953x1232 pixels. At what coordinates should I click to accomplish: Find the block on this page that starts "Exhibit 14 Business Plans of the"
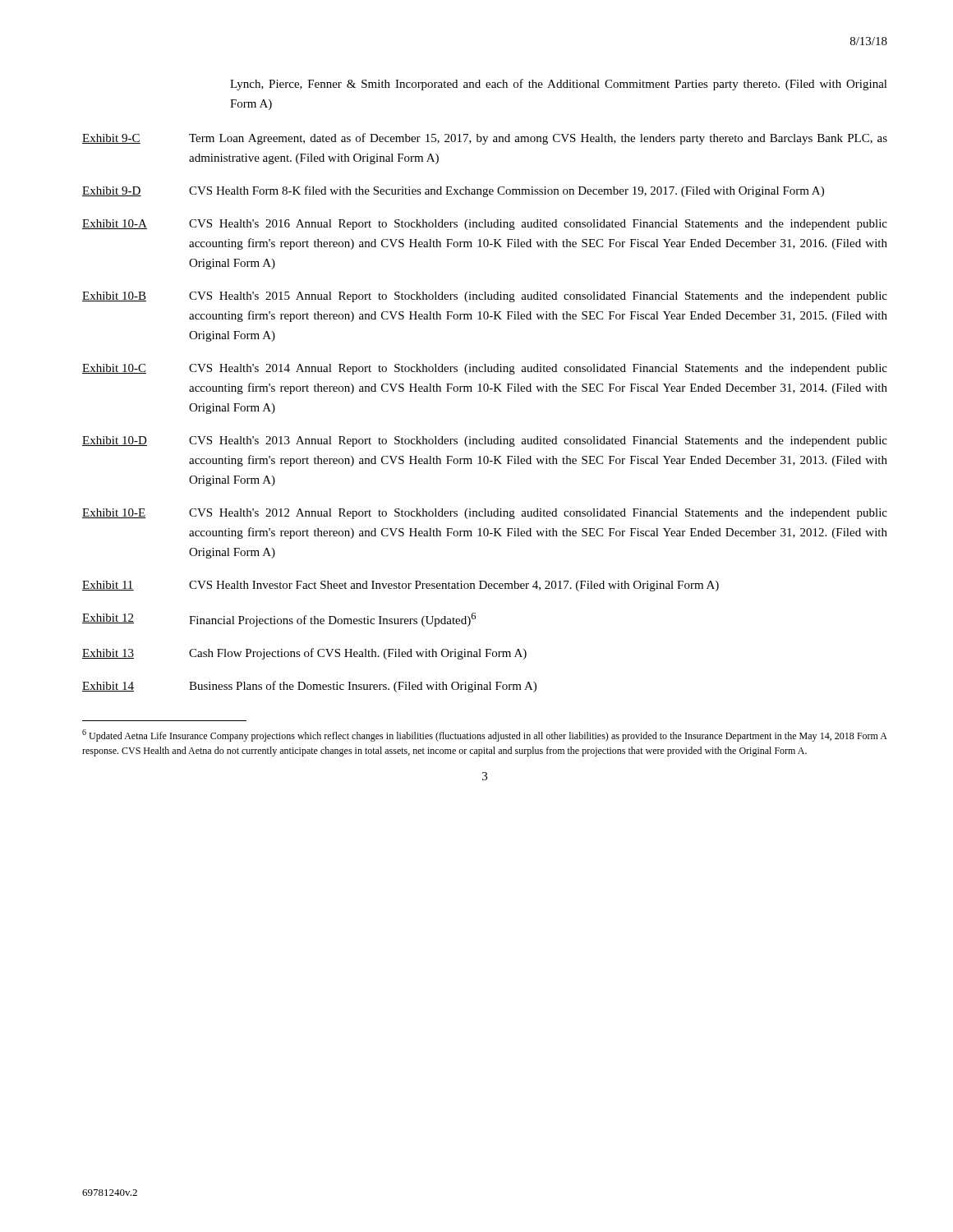click(485, 686)
